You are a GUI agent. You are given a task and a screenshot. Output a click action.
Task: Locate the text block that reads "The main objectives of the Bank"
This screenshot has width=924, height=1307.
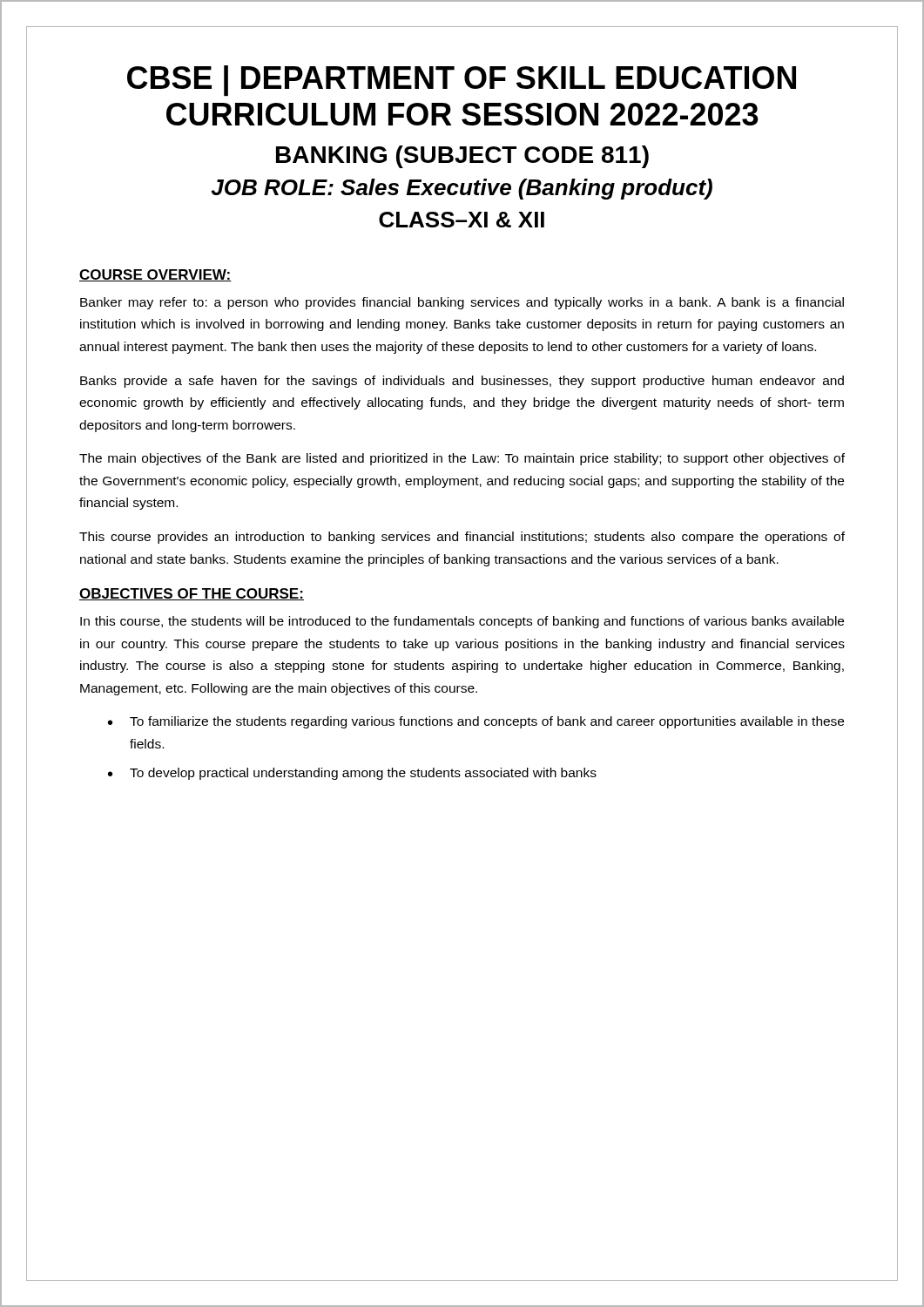tap(462, 480)
